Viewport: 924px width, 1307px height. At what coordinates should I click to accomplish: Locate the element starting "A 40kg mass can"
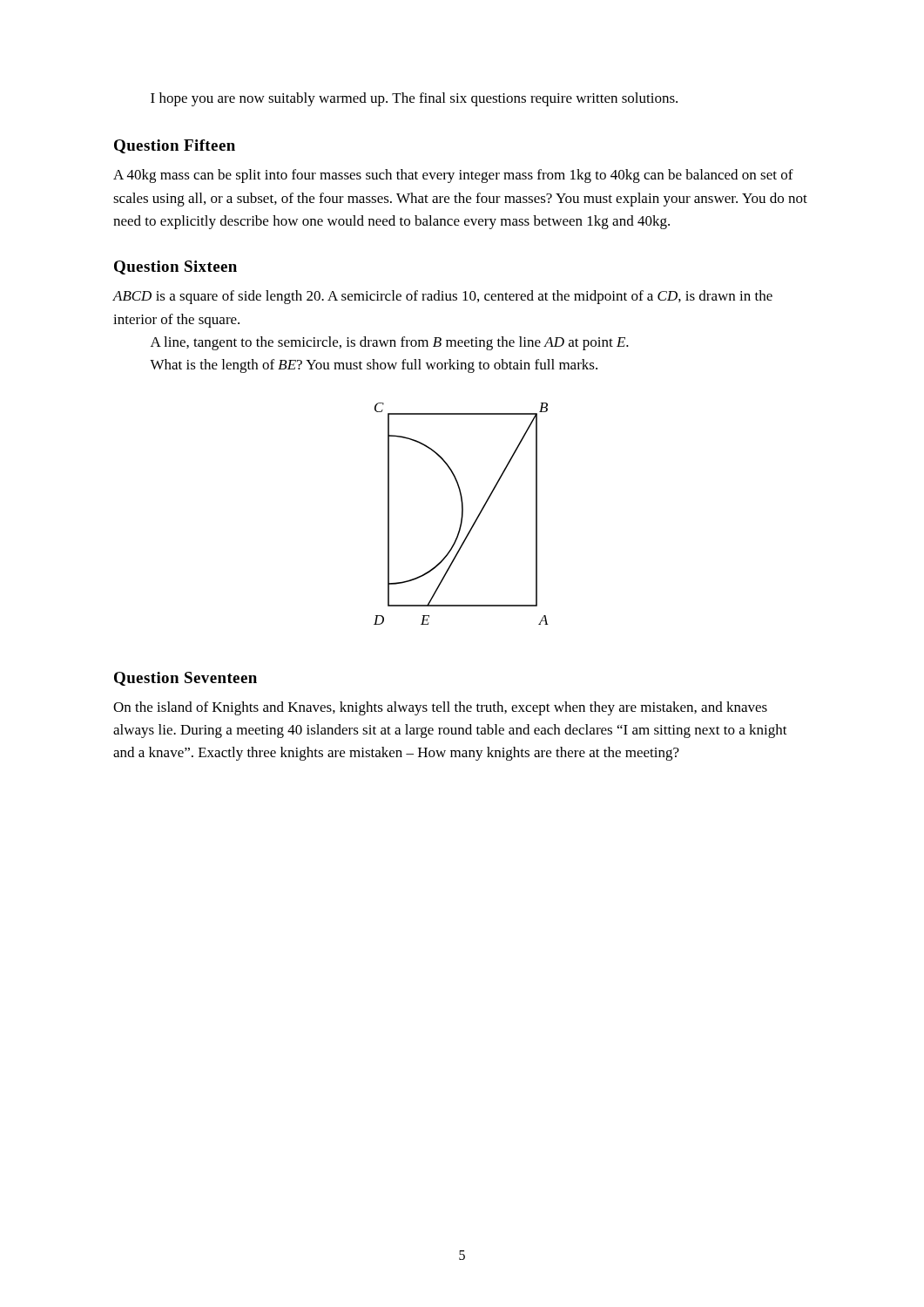pyautogui.click(x=460, y=198)
